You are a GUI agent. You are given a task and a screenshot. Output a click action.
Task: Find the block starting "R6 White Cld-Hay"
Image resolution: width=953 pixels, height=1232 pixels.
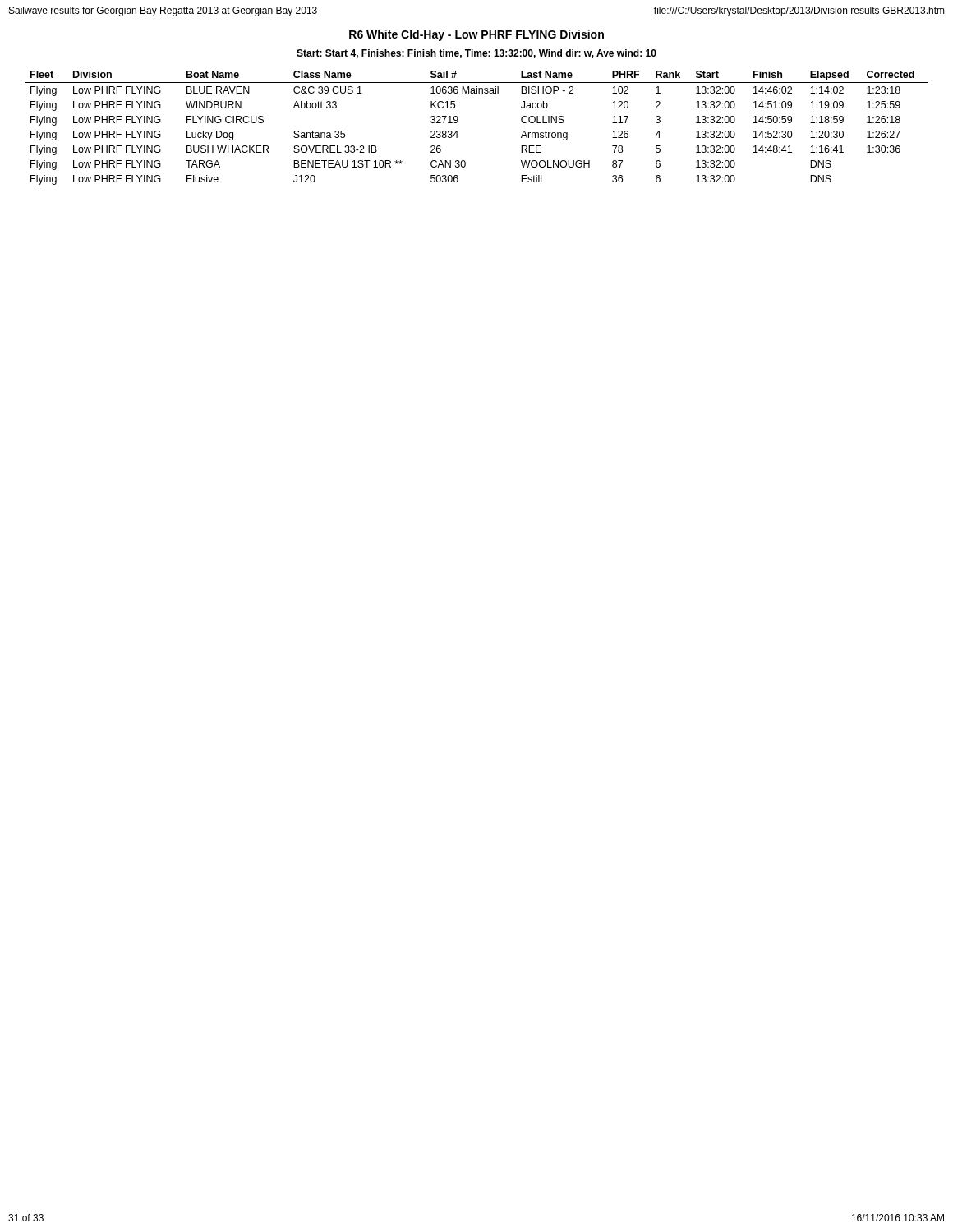476,34
